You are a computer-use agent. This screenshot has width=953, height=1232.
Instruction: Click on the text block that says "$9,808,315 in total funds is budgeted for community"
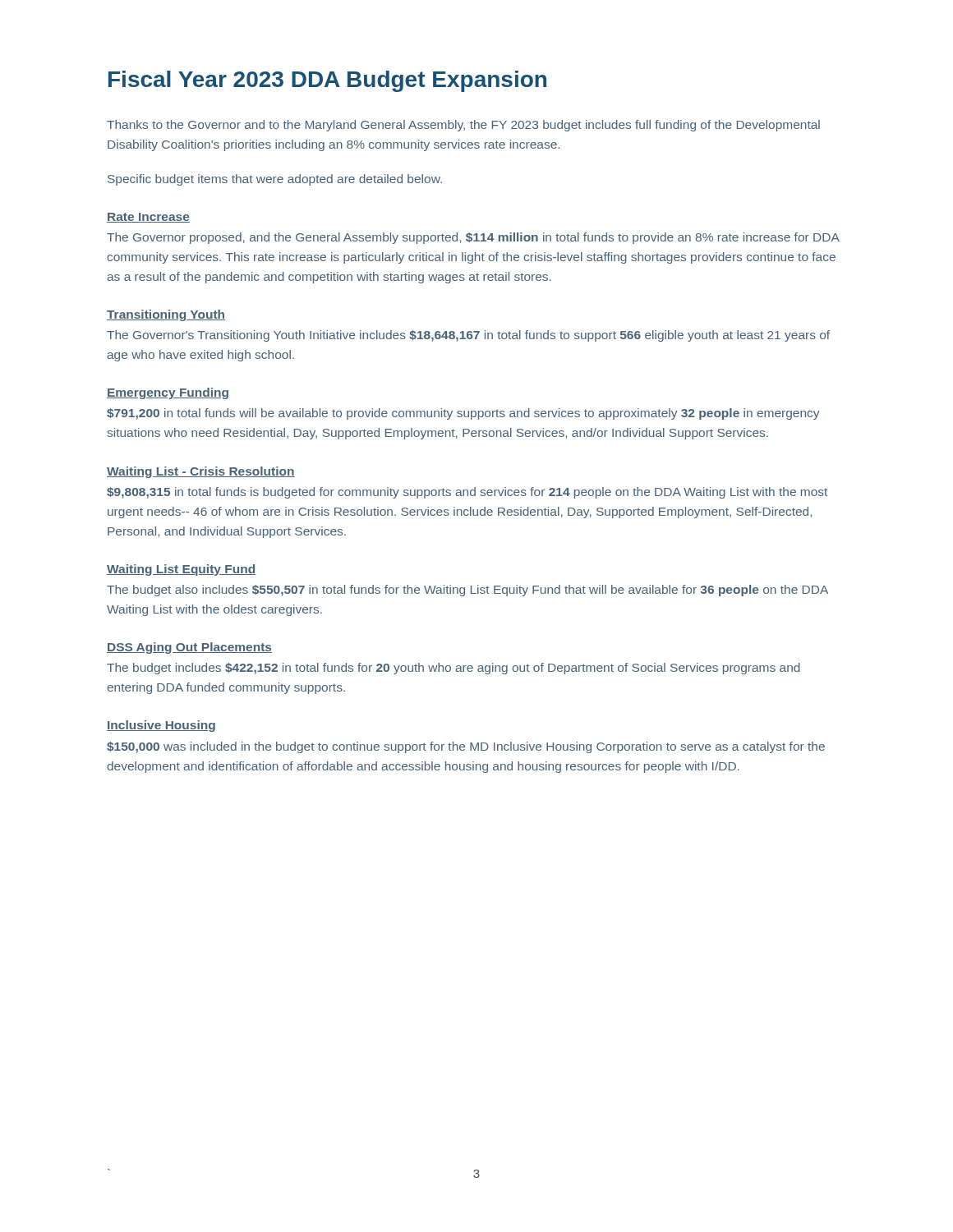click(476, 512)
